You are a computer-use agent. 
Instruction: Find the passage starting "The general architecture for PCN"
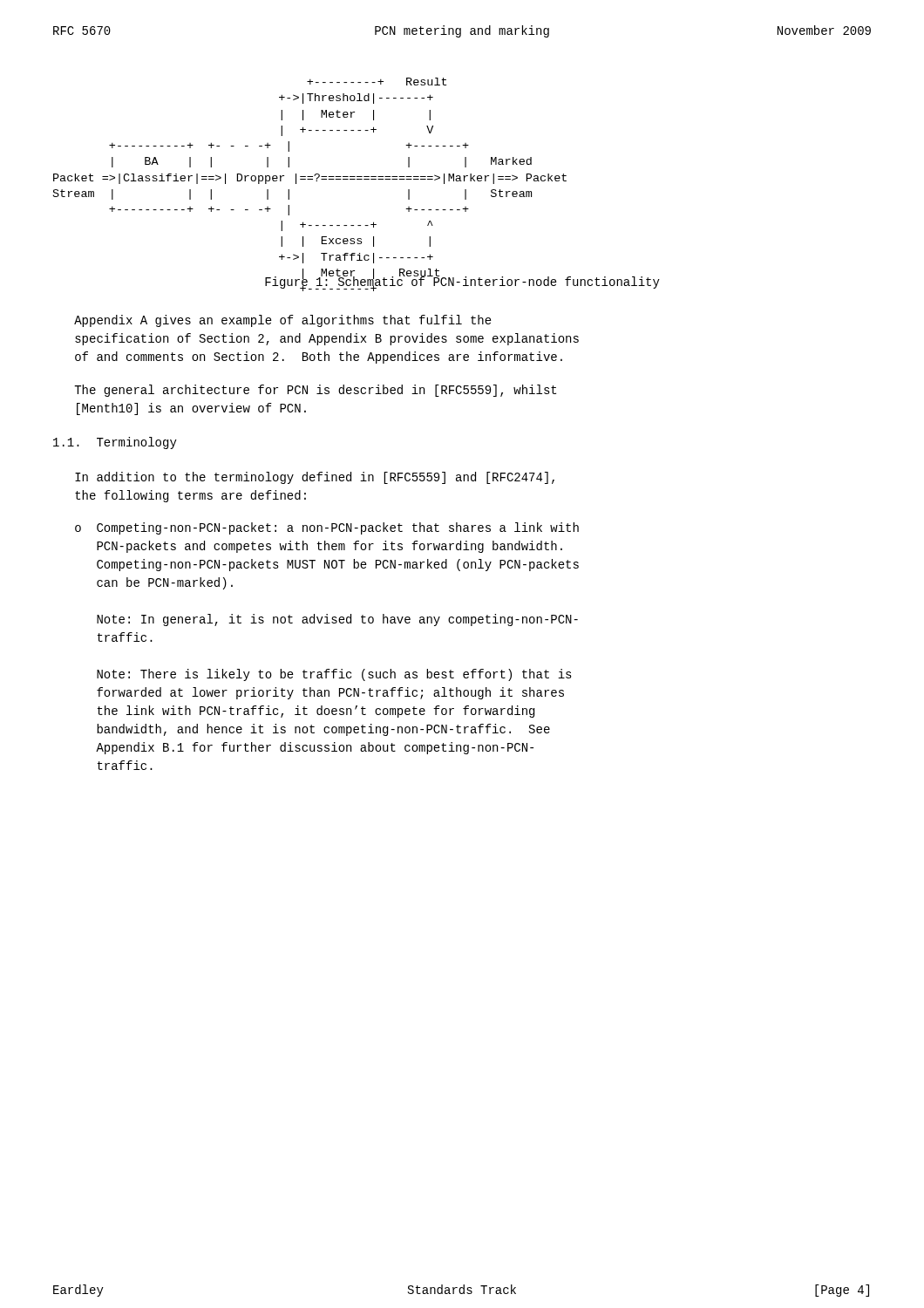[x=305, y=400]
